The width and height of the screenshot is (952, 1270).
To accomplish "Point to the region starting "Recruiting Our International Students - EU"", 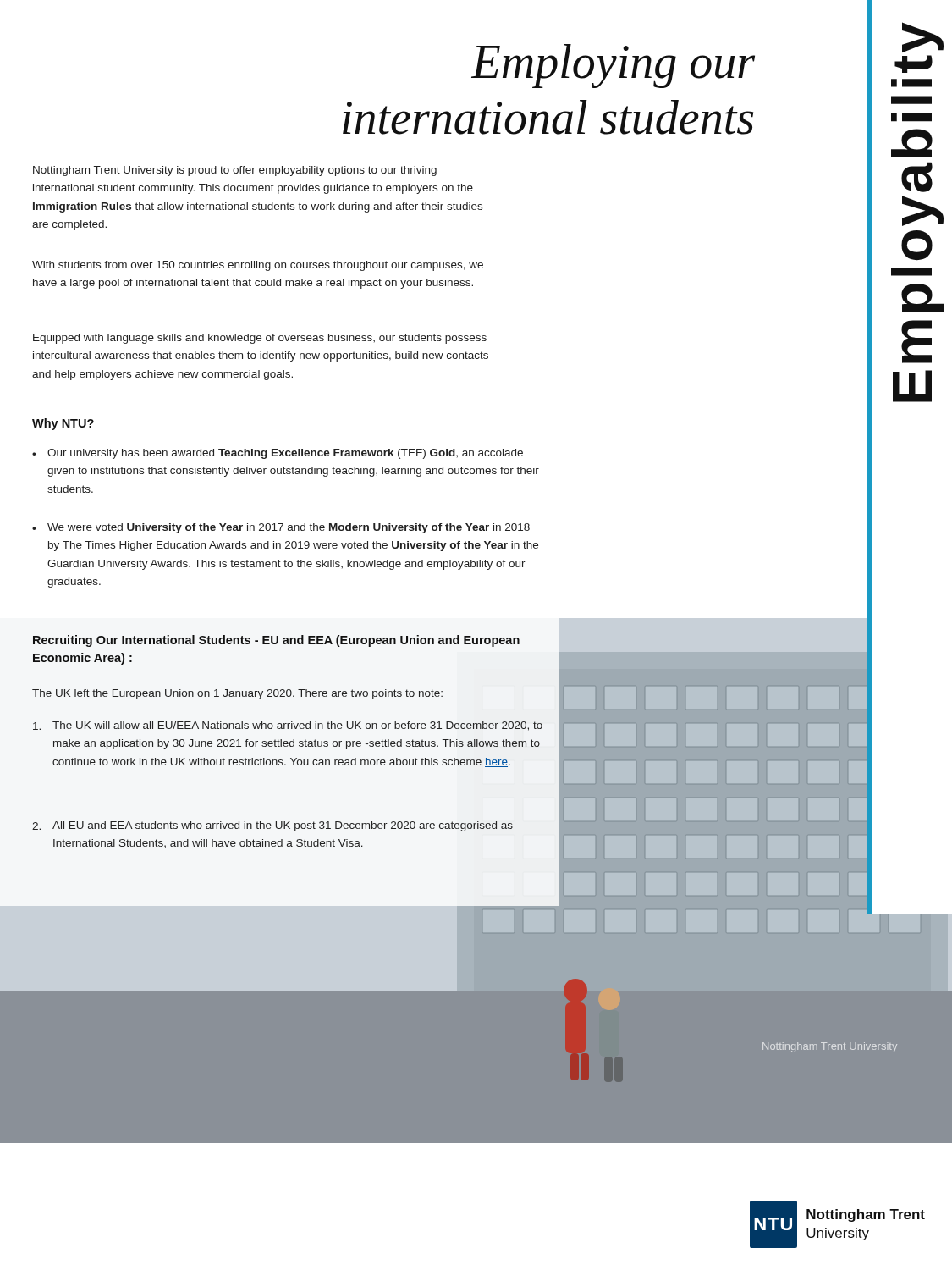I will (x=276, y=649).
